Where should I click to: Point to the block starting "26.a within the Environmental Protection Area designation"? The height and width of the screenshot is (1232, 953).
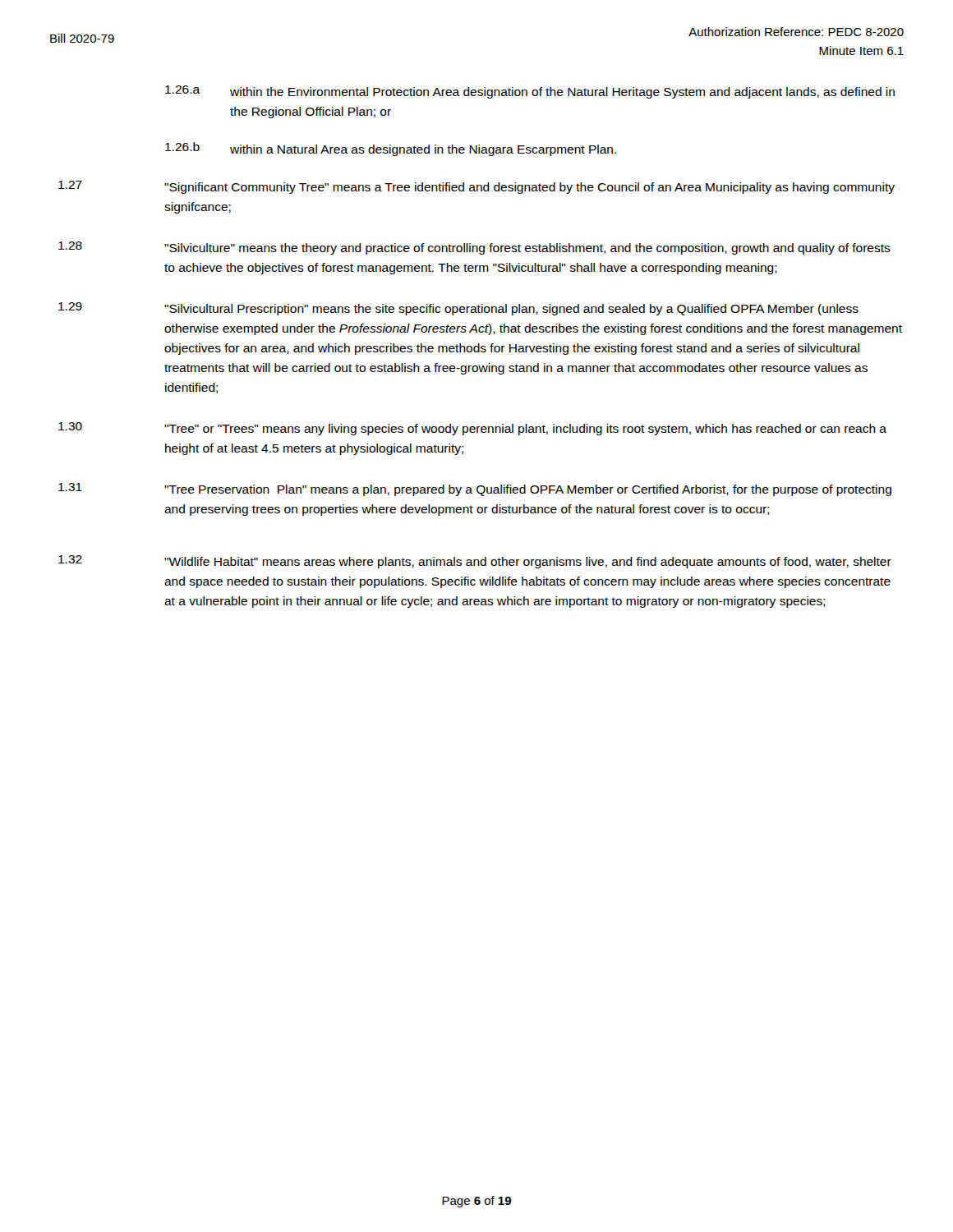pyautogui.click(x=534, y=102)
